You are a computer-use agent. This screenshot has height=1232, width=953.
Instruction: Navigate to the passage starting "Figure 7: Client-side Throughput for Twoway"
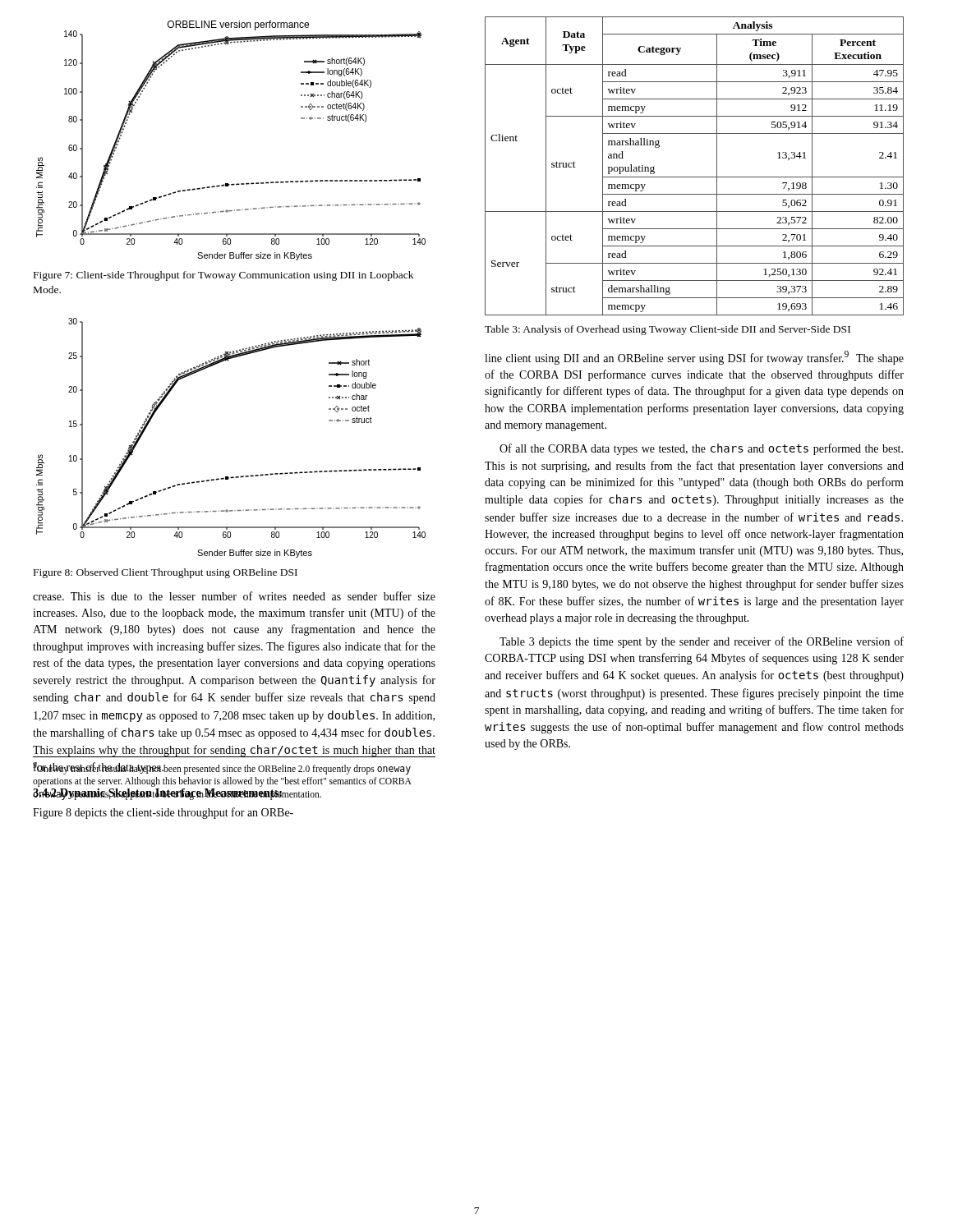(223, 282)
